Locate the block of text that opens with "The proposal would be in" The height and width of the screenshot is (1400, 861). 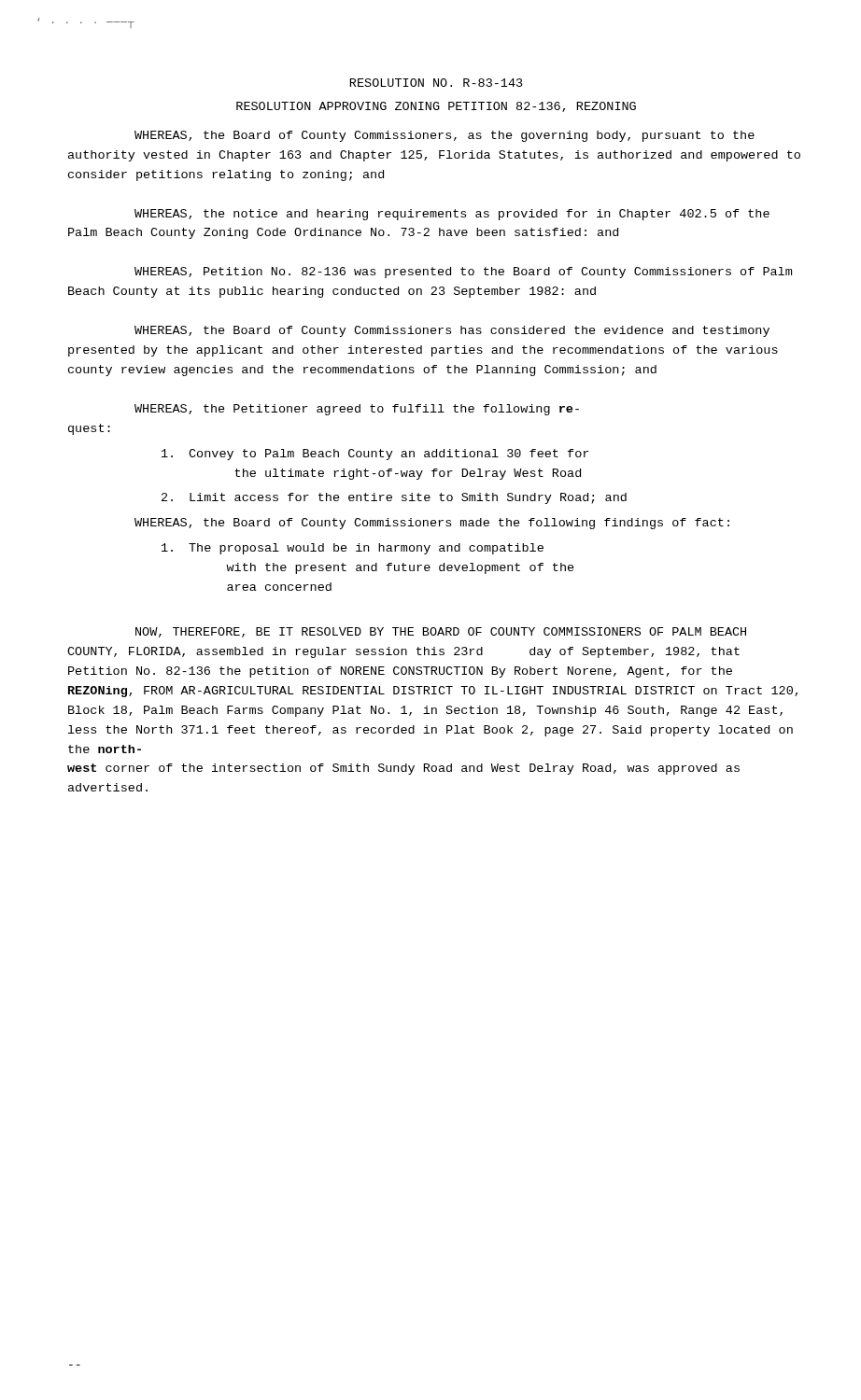[x=368, y=569]
